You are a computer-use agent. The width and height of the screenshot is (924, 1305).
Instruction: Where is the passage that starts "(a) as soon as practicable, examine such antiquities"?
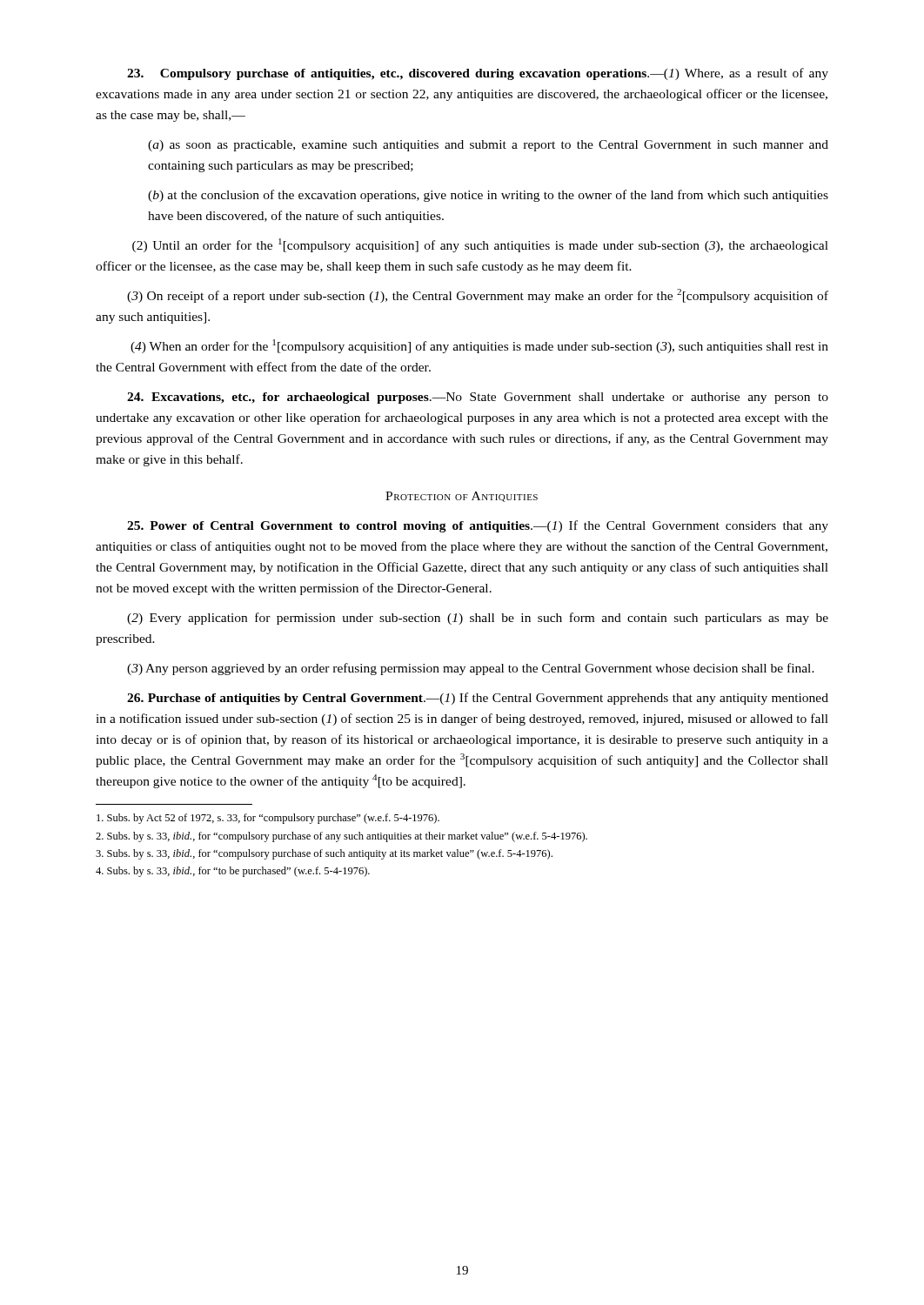(488, 155)
